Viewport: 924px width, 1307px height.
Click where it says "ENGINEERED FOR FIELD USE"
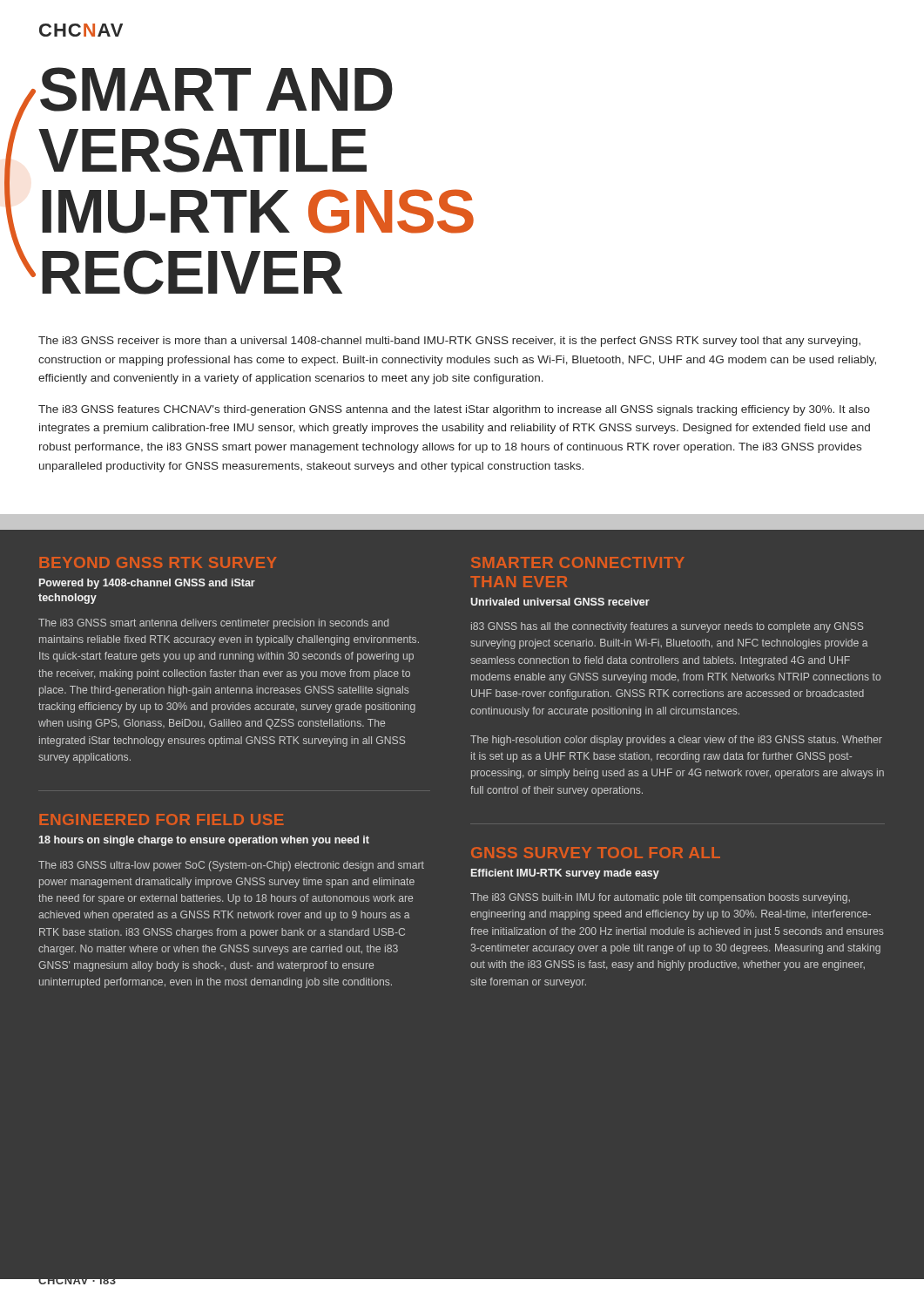click(234, 820)
